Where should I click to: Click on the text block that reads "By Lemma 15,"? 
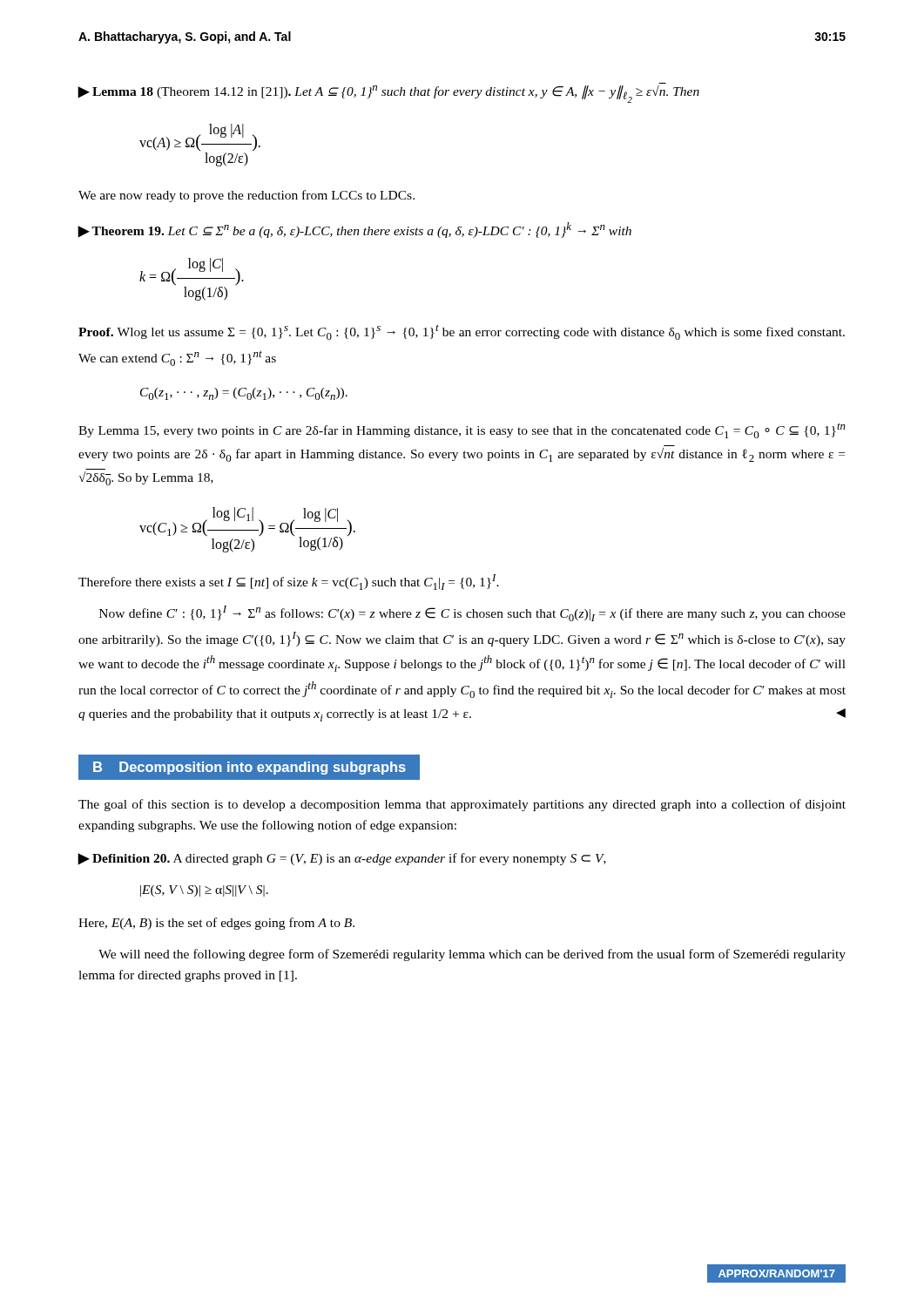click(x=462, y=453)
